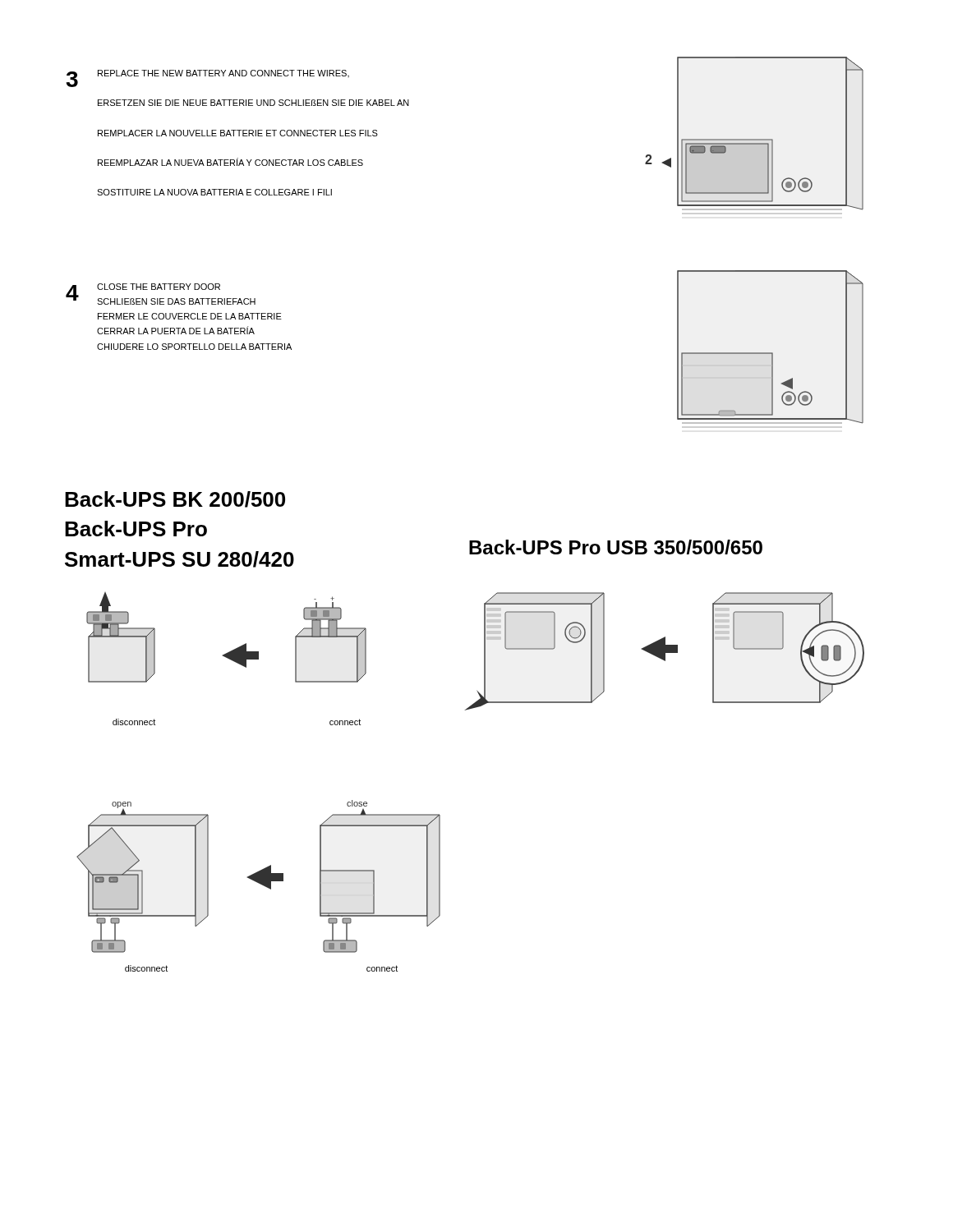This screenshot has height=1232, width=953.
Task: Locate the list item containing "4 CLOSE THE BATTERY DOOR"
Action: tap(242, 317)
